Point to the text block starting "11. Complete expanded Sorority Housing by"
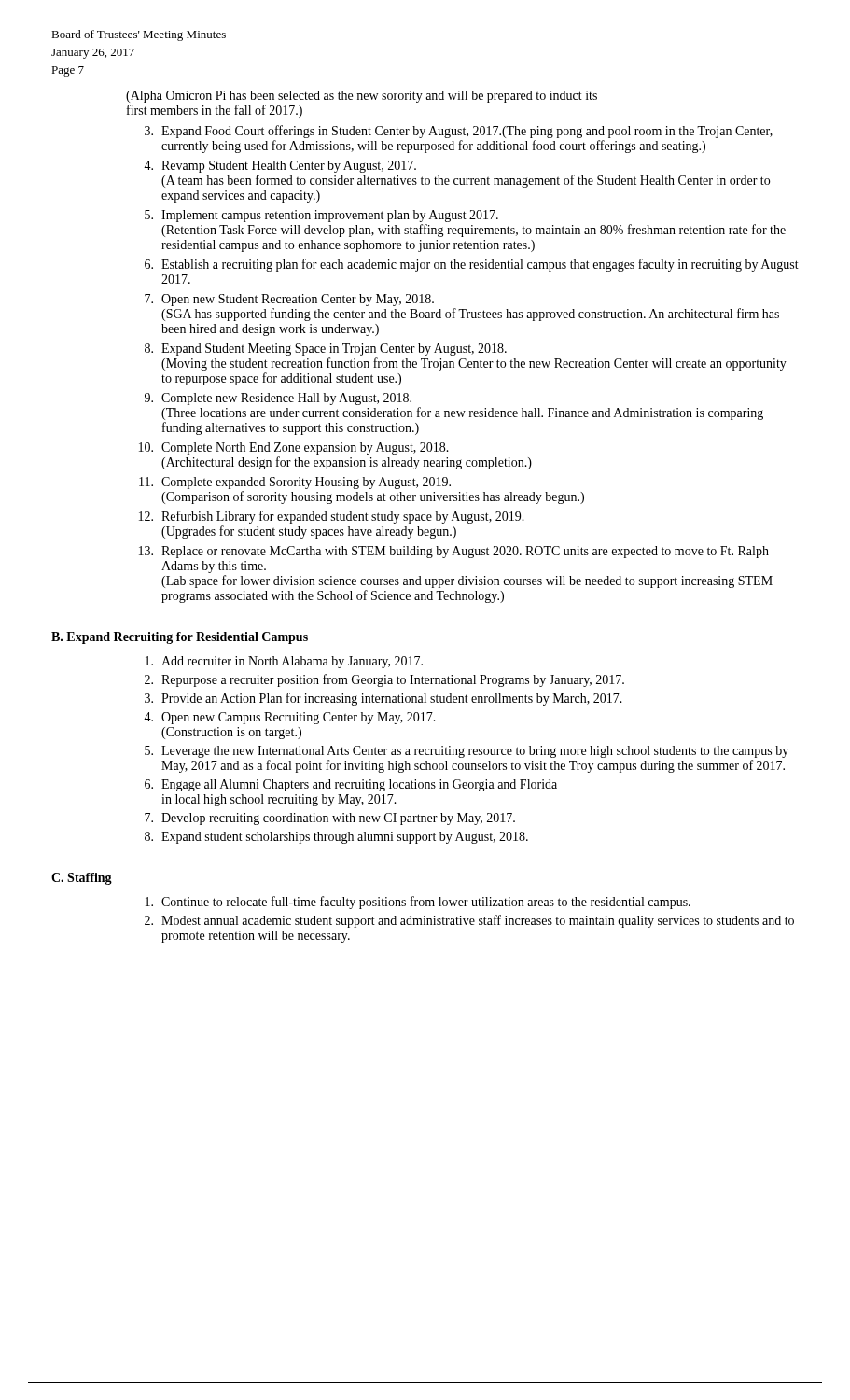 [x=462, y=490]
